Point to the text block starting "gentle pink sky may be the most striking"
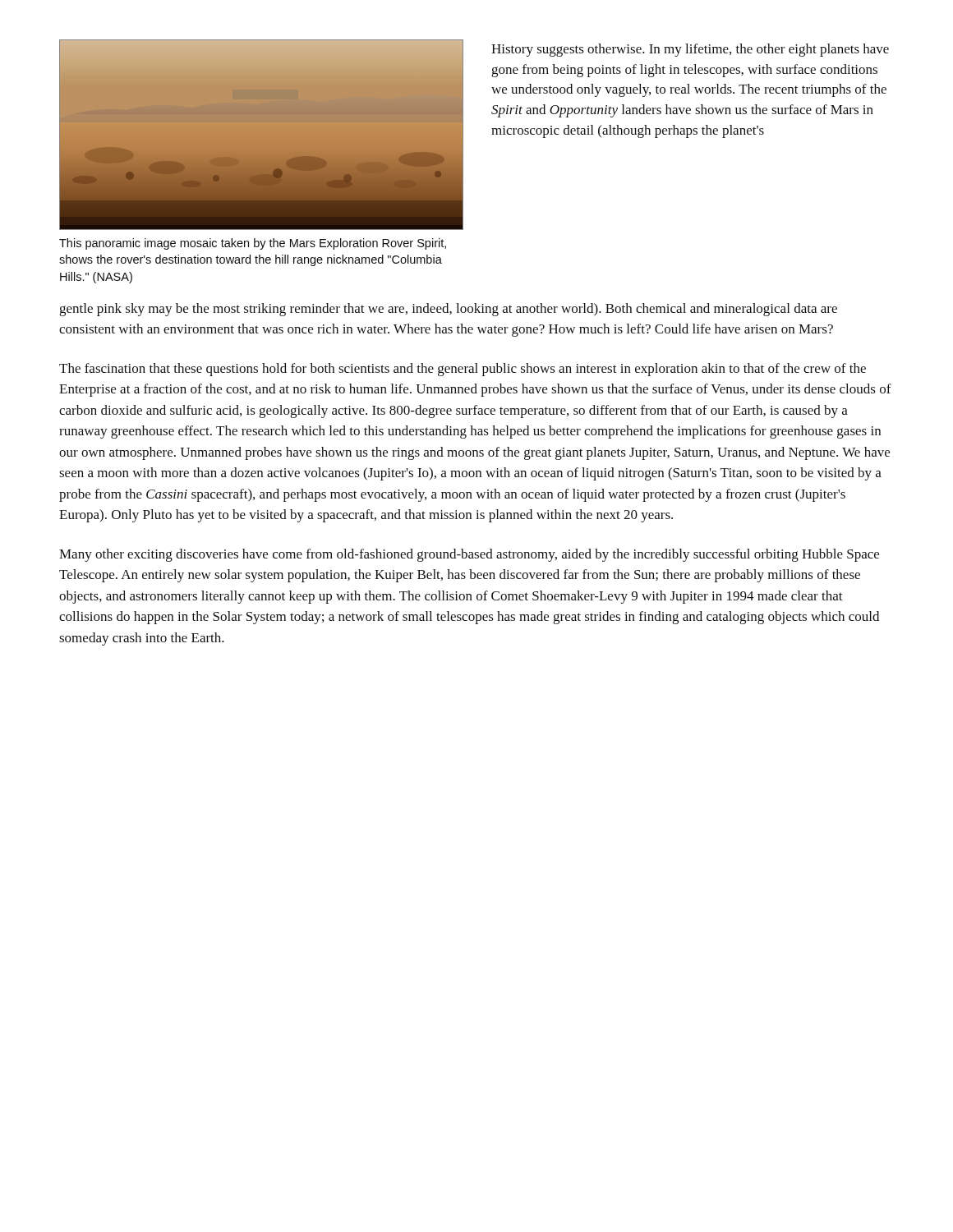This screenshot has height=1232, width=953. click(448, 319)
